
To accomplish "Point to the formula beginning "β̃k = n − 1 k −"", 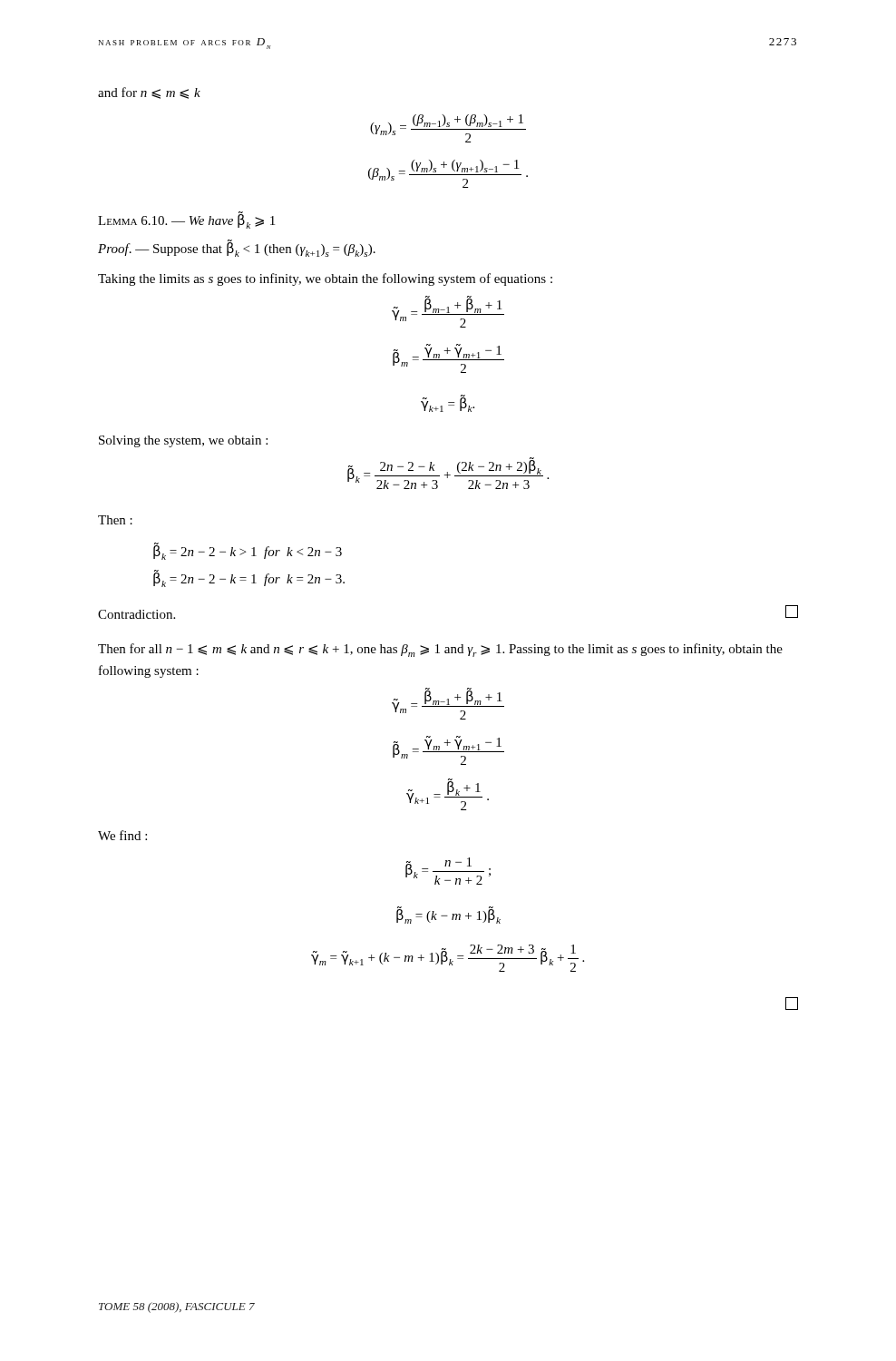I will point(448,915).
